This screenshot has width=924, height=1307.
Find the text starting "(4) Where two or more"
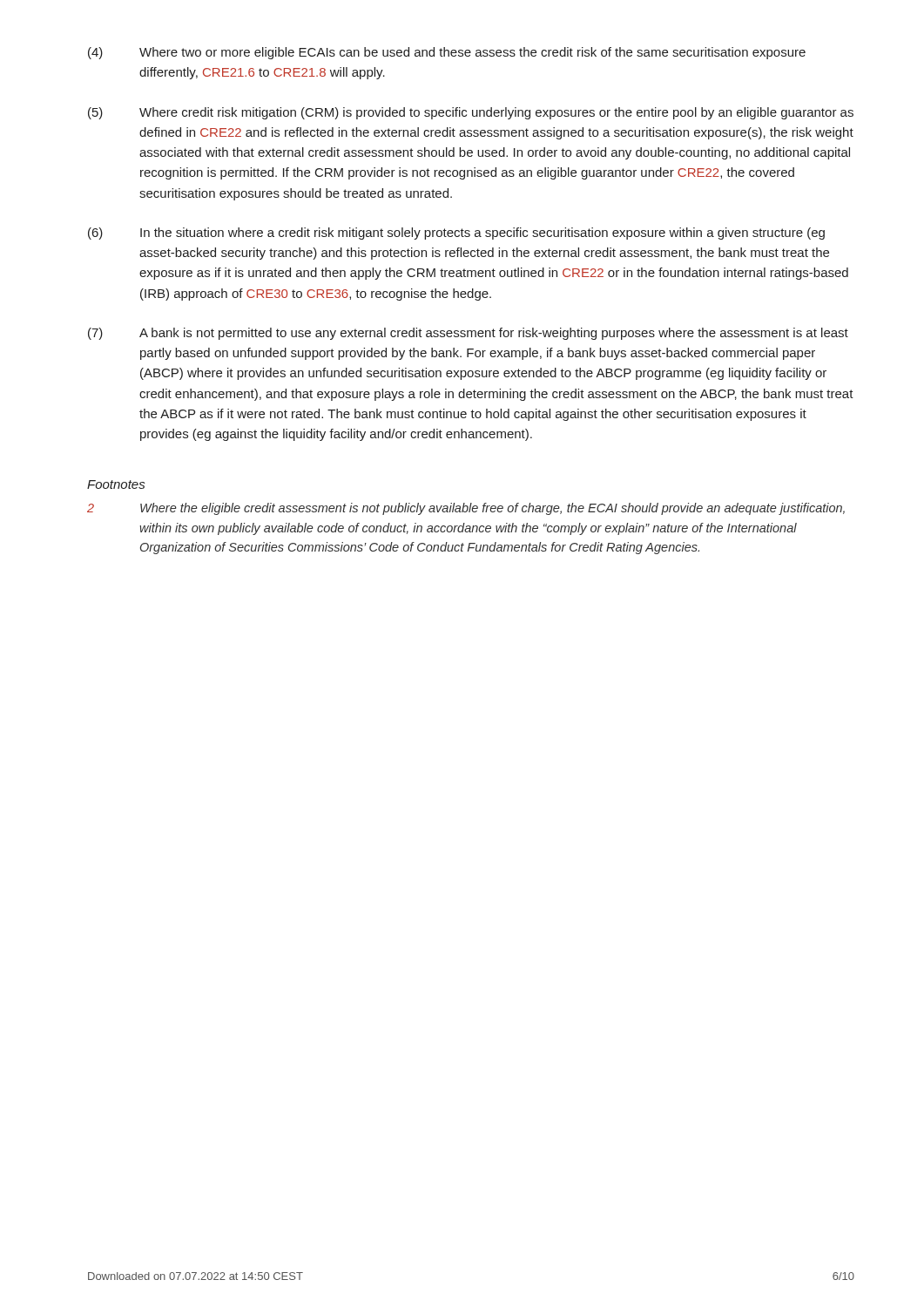[x=471, y=62]
